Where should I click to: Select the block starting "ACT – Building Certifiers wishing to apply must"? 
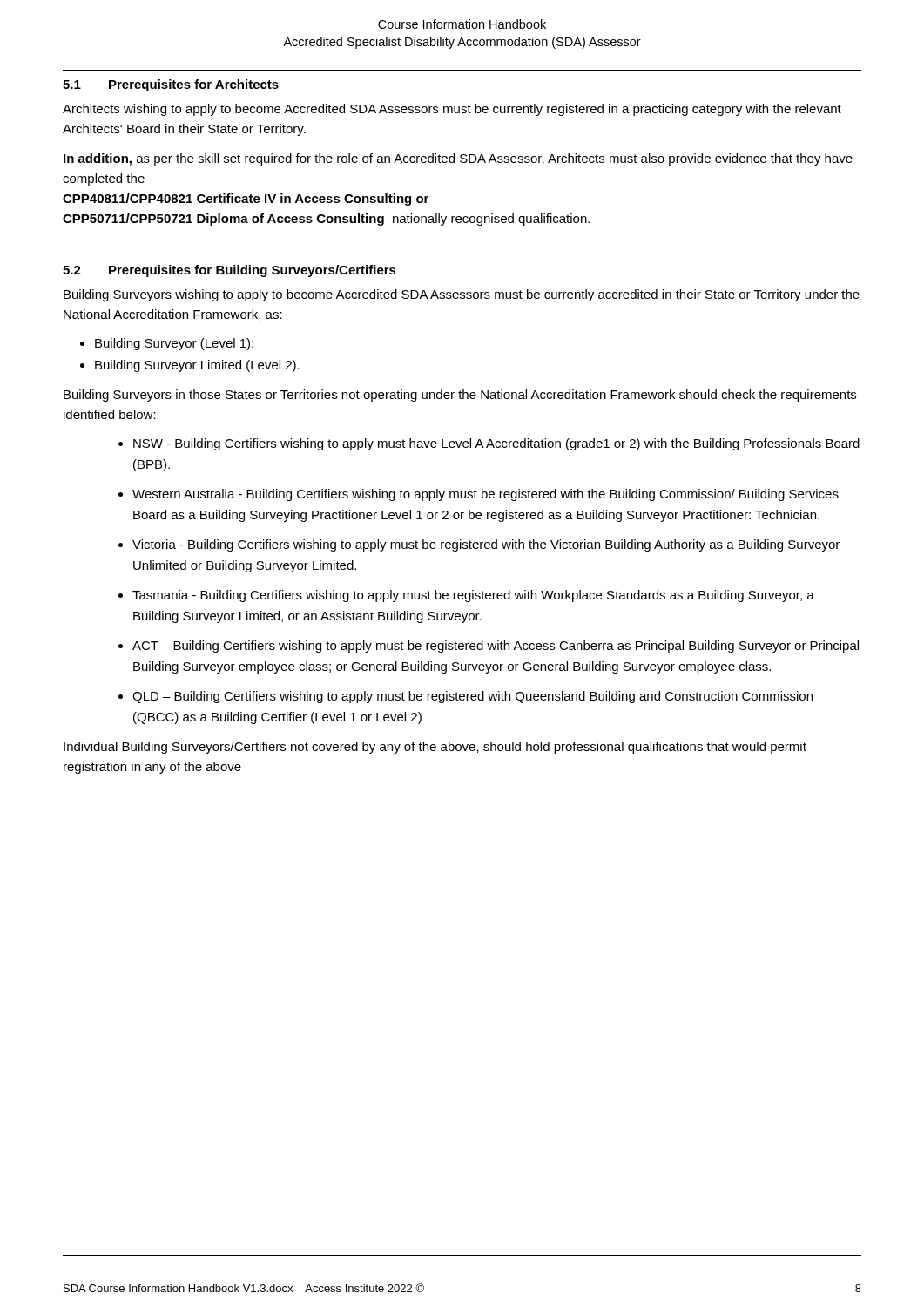[496, 656]
